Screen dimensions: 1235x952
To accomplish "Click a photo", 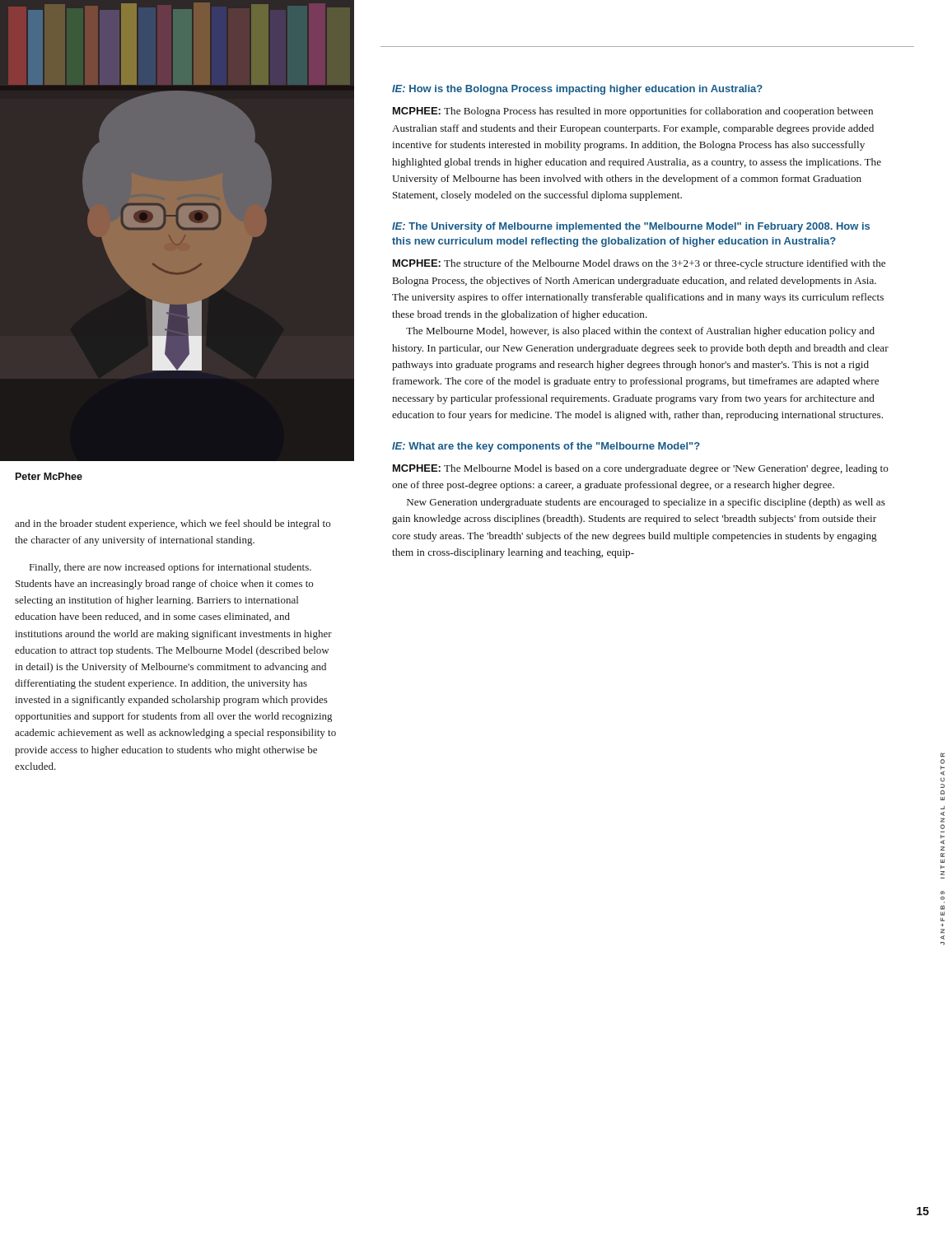I will 177,231.
